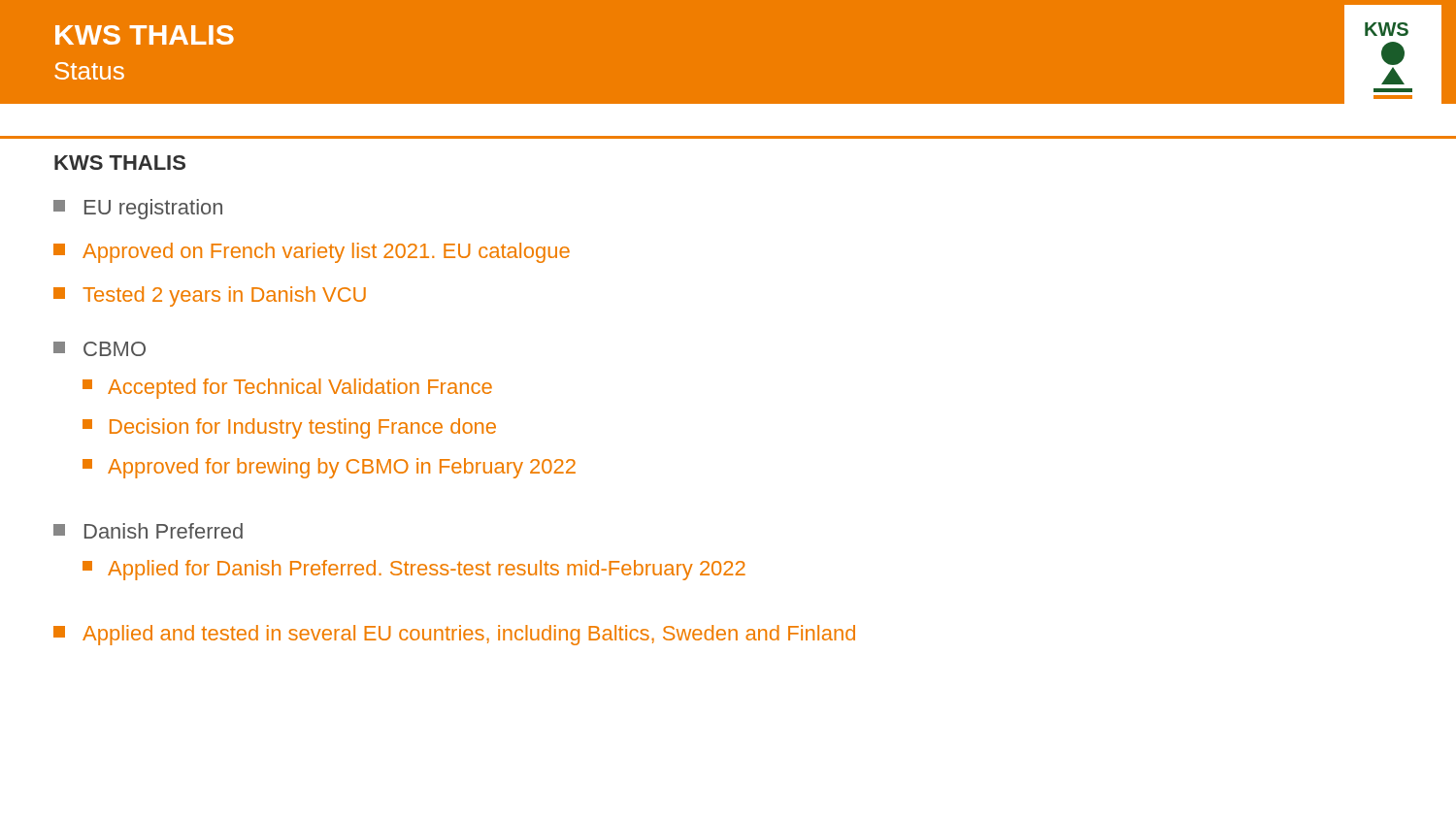Click on the block starting "Tested 2 years in Danish VCU"

(210, 295)
